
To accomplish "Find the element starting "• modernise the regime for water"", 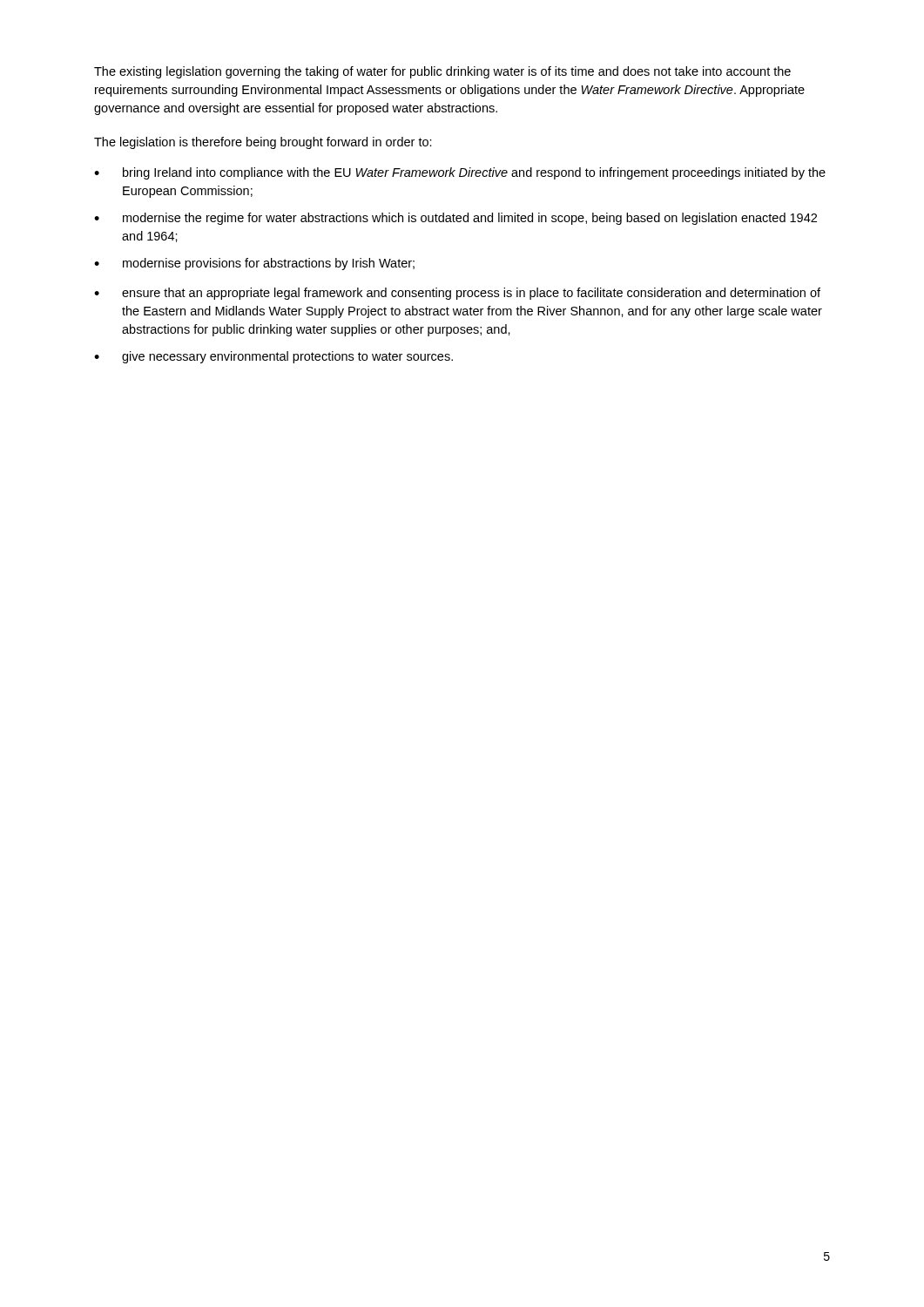I will click(462, 228).
